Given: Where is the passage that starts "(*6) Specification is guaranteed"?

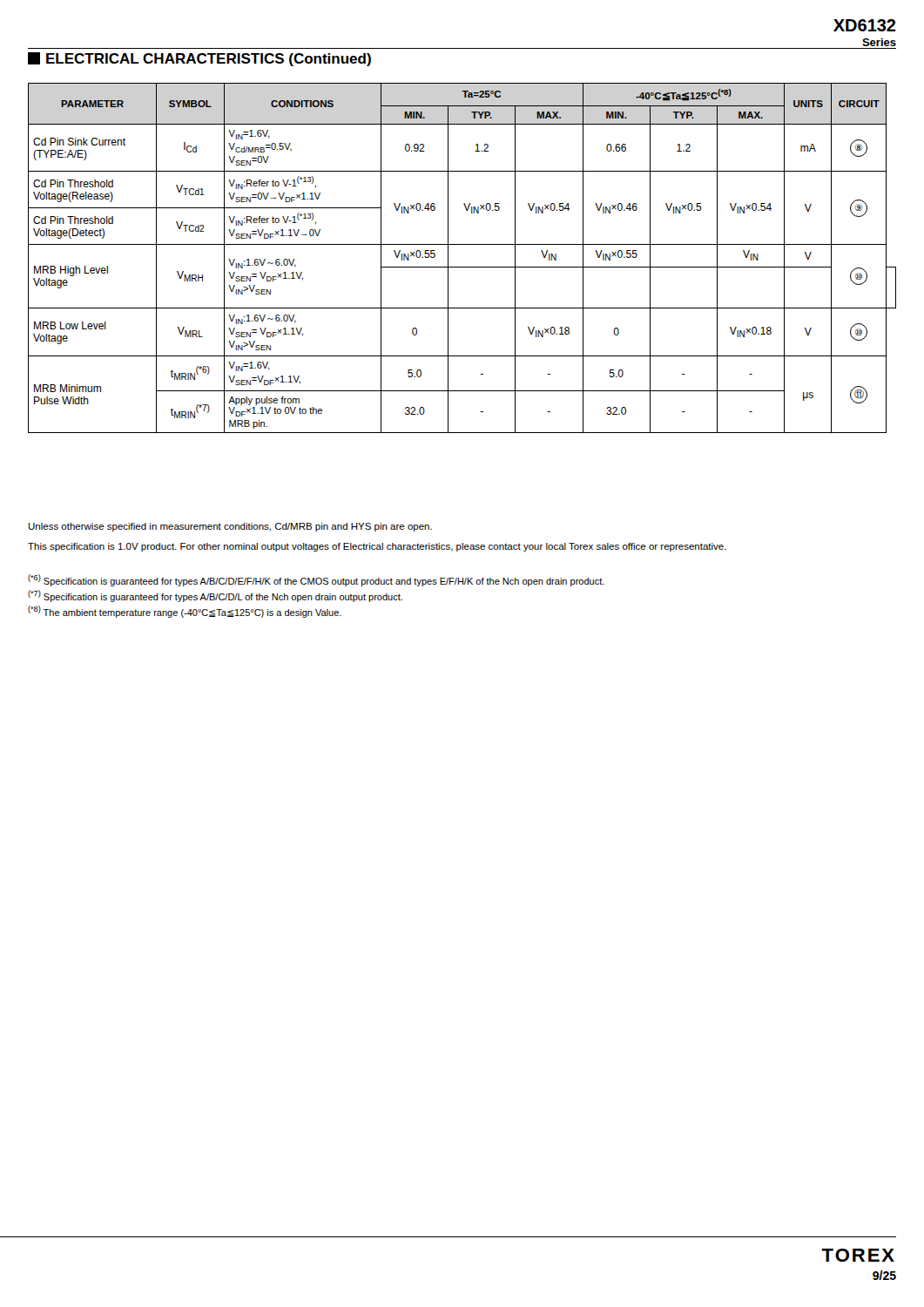Looking at the screenshot, I should (316, 580).
